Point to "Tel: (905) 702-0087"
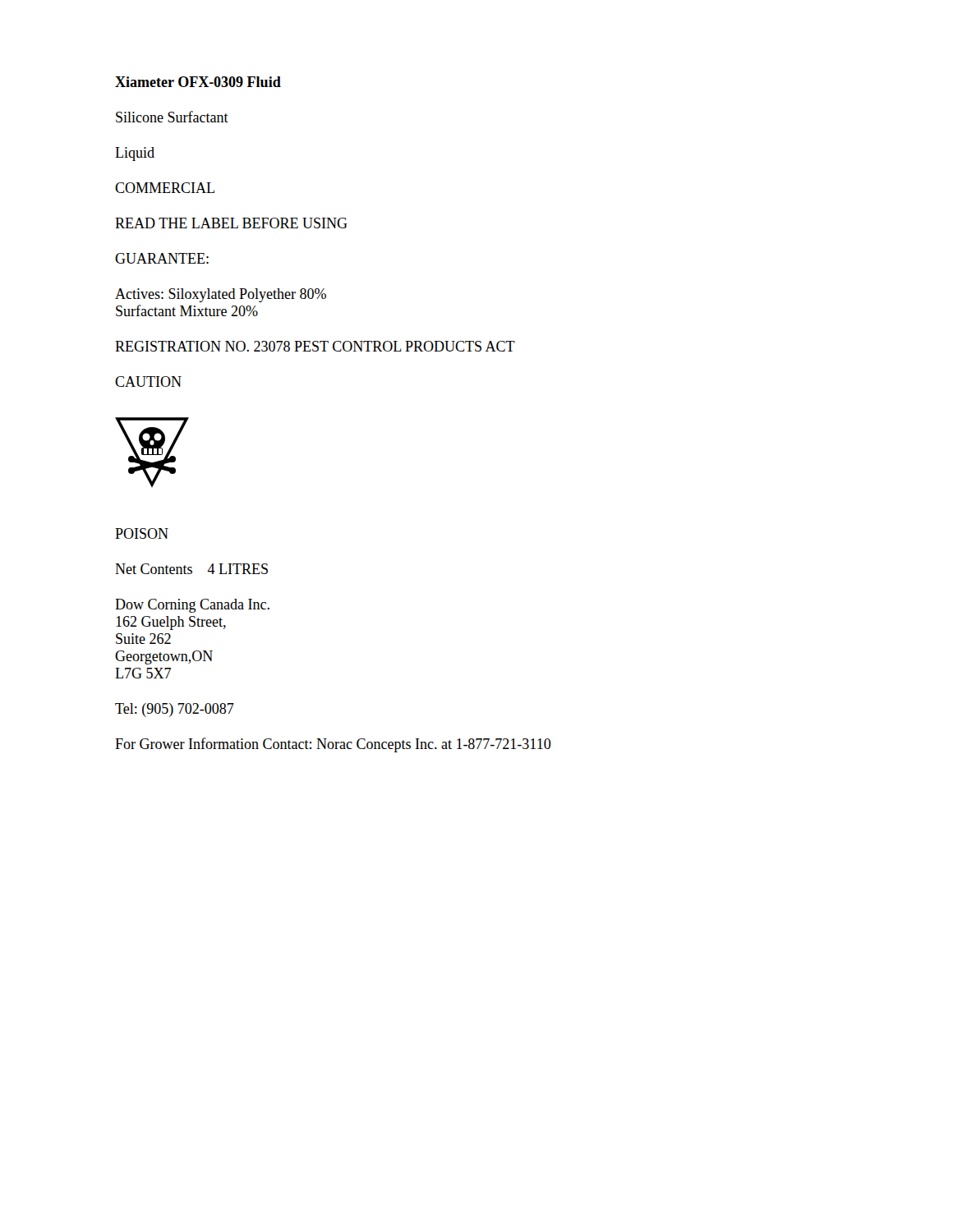The image size is (953, 1232). click(x=174, y=709)
